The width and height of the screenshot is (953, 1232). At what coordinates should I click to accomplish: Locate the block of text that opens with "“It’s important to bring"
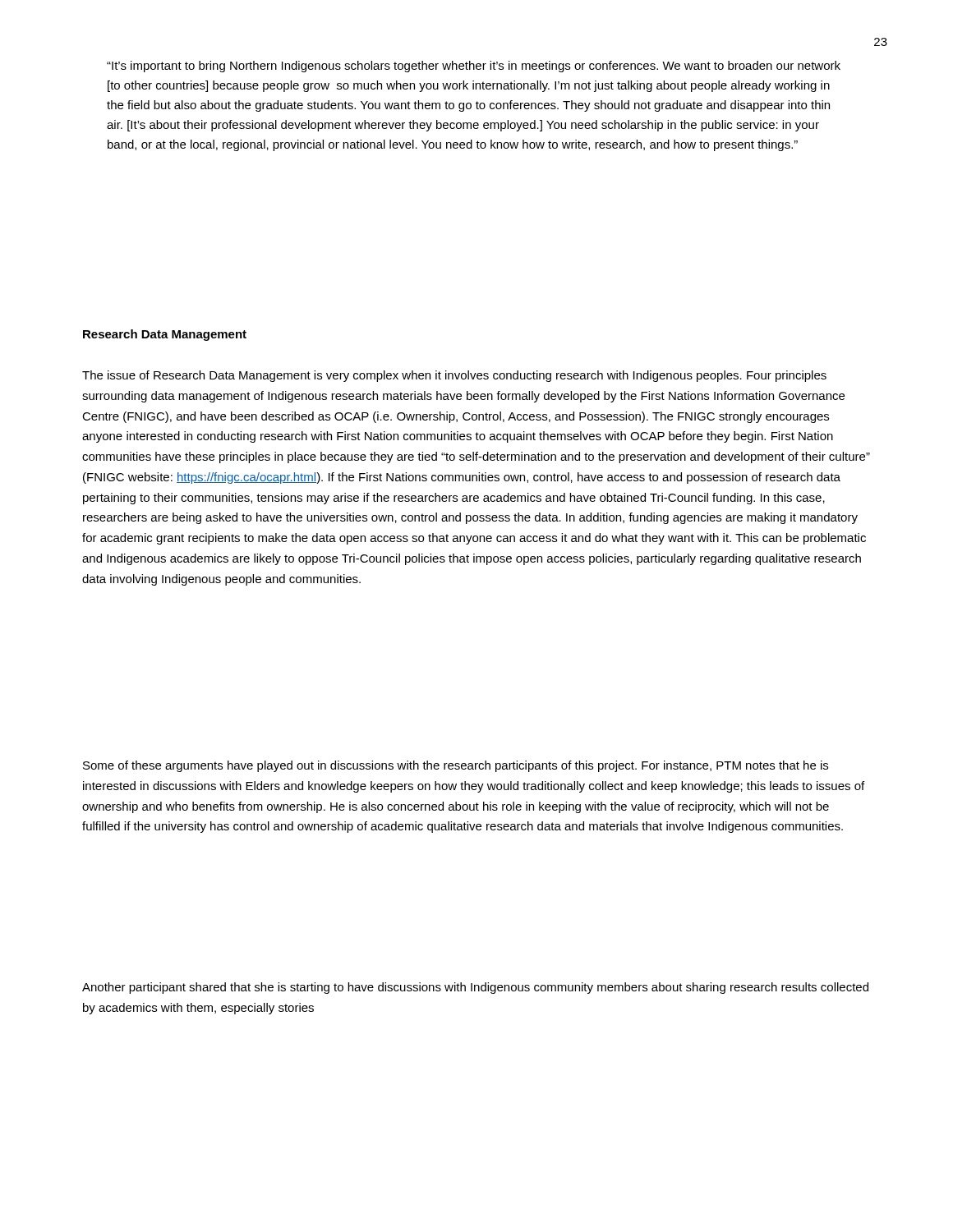(x=474, y=105)
